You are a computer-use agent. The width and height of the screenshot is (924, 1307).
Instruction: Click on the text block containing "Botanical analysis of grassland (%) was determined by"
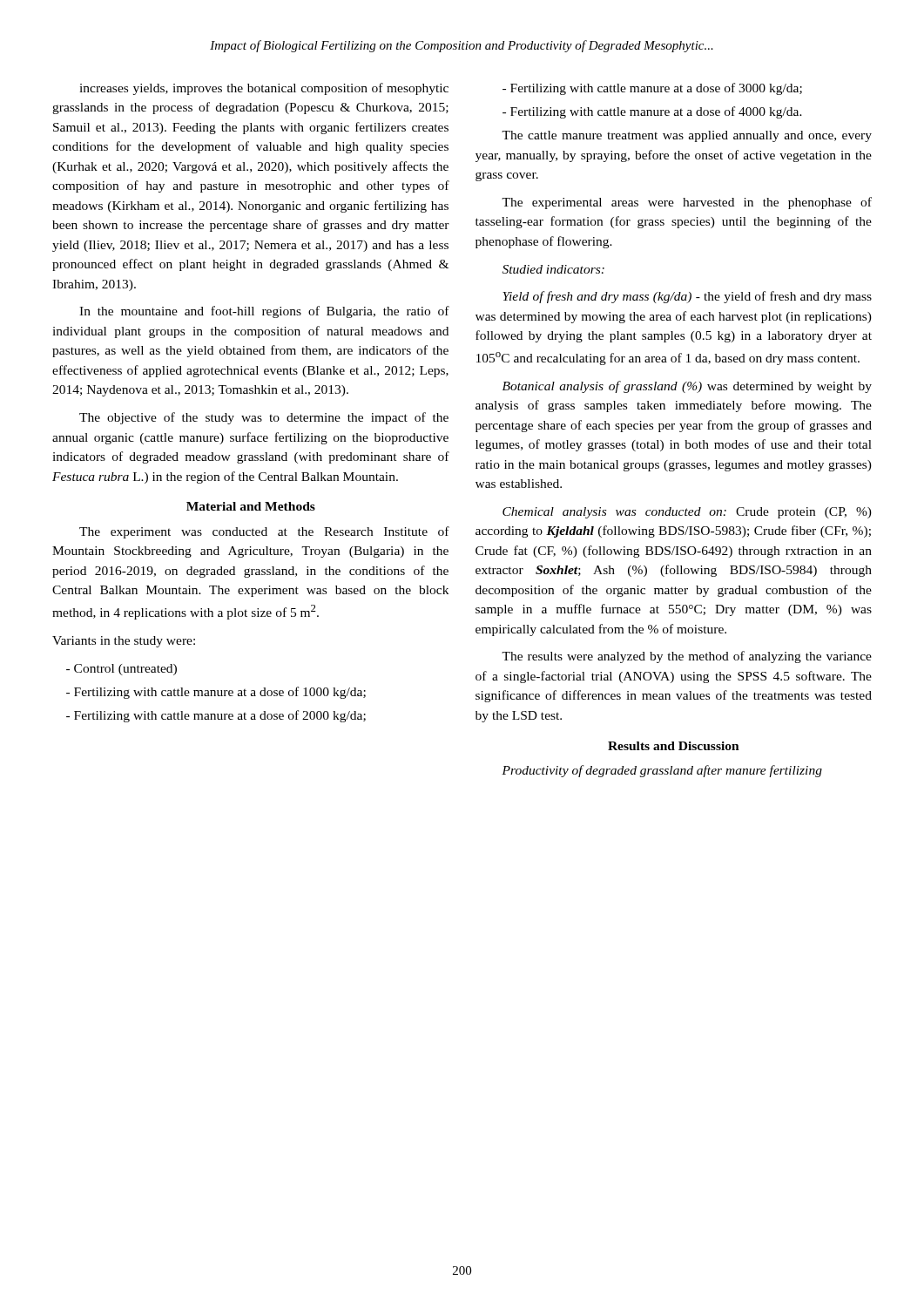coord(673,435)
